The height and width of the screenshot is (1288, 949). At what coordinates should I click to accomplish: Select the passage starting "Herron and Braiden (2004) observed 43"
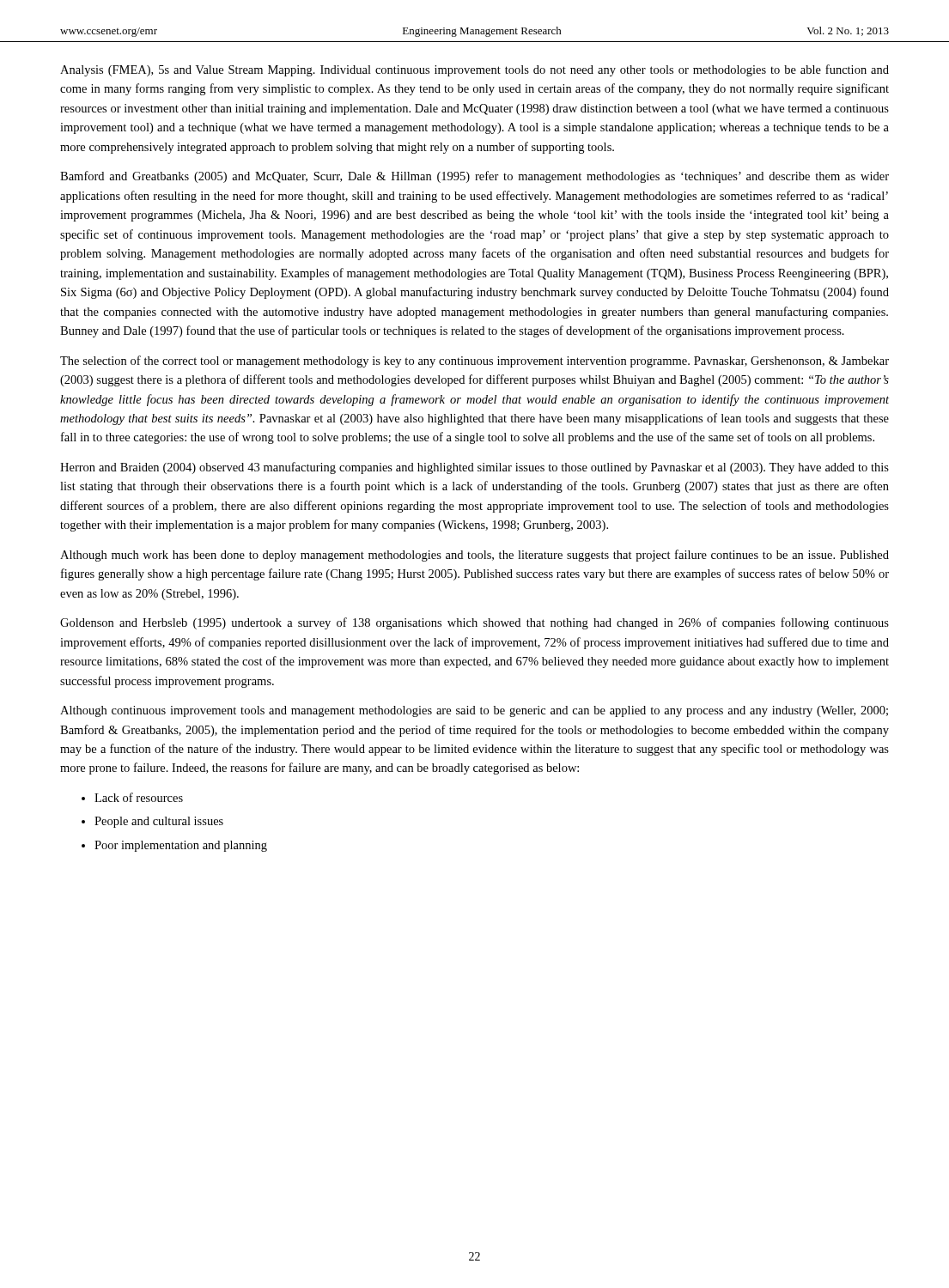coord(474,496)
